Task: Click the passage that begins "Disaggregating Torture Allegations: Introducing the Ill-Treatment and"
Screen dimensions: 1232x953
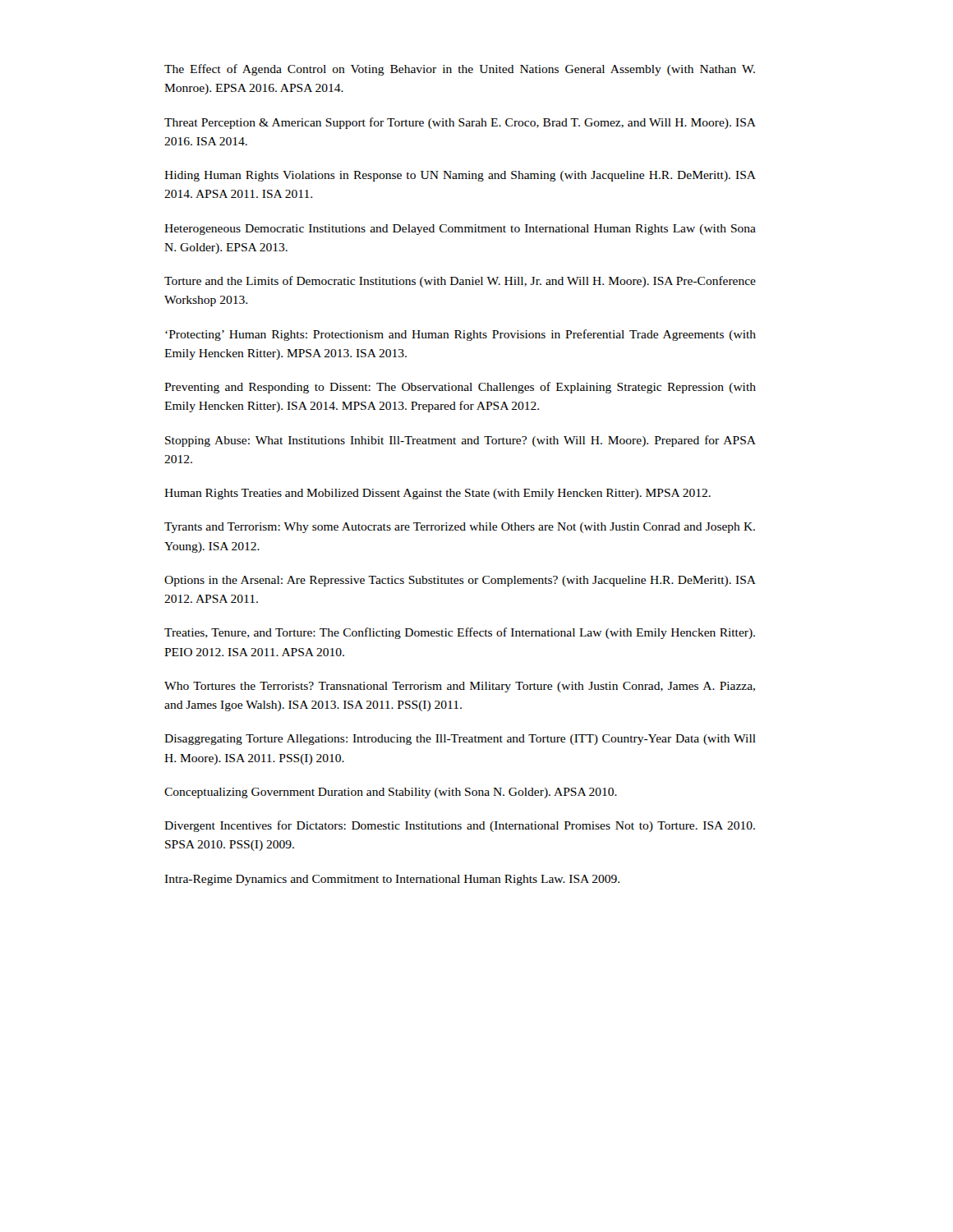Action: [460, 748]
